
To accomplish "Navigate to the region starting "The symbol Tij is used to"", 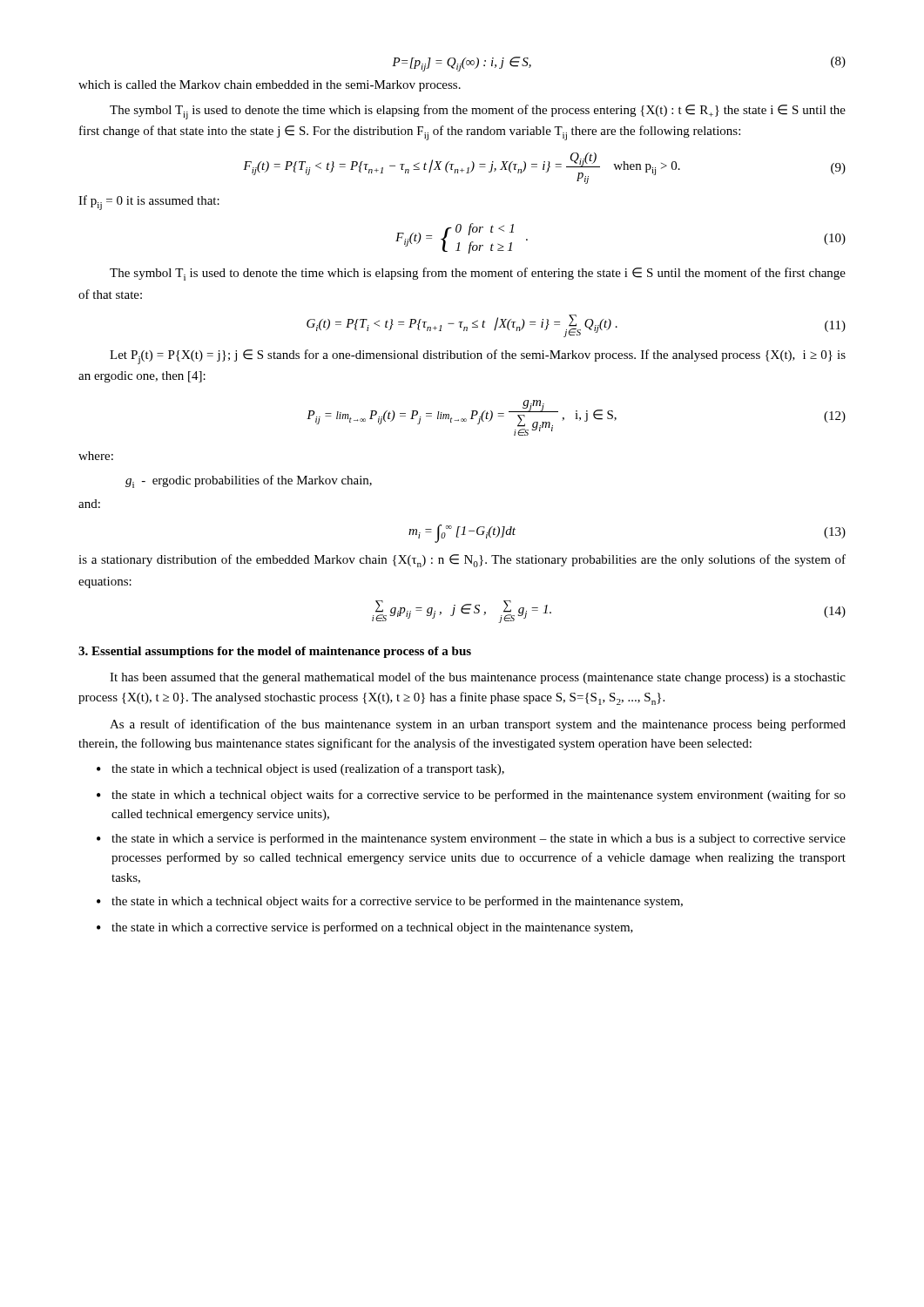I will coord(462,121).
